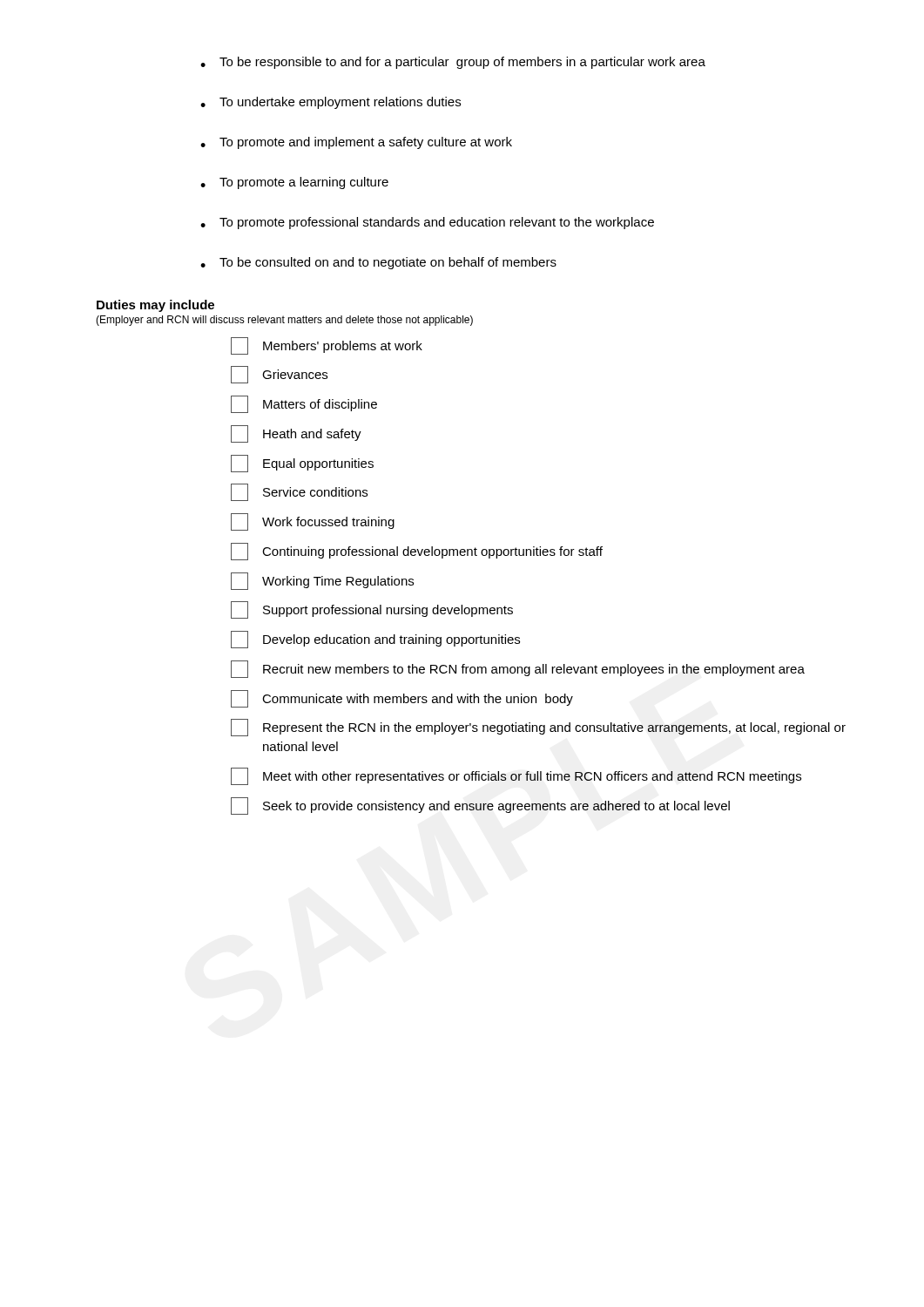Find the list item that says "• To promote professional standards and education relevant"
Image resolution: width=924 pixels, height=1307 pixels.
[427, 225]
